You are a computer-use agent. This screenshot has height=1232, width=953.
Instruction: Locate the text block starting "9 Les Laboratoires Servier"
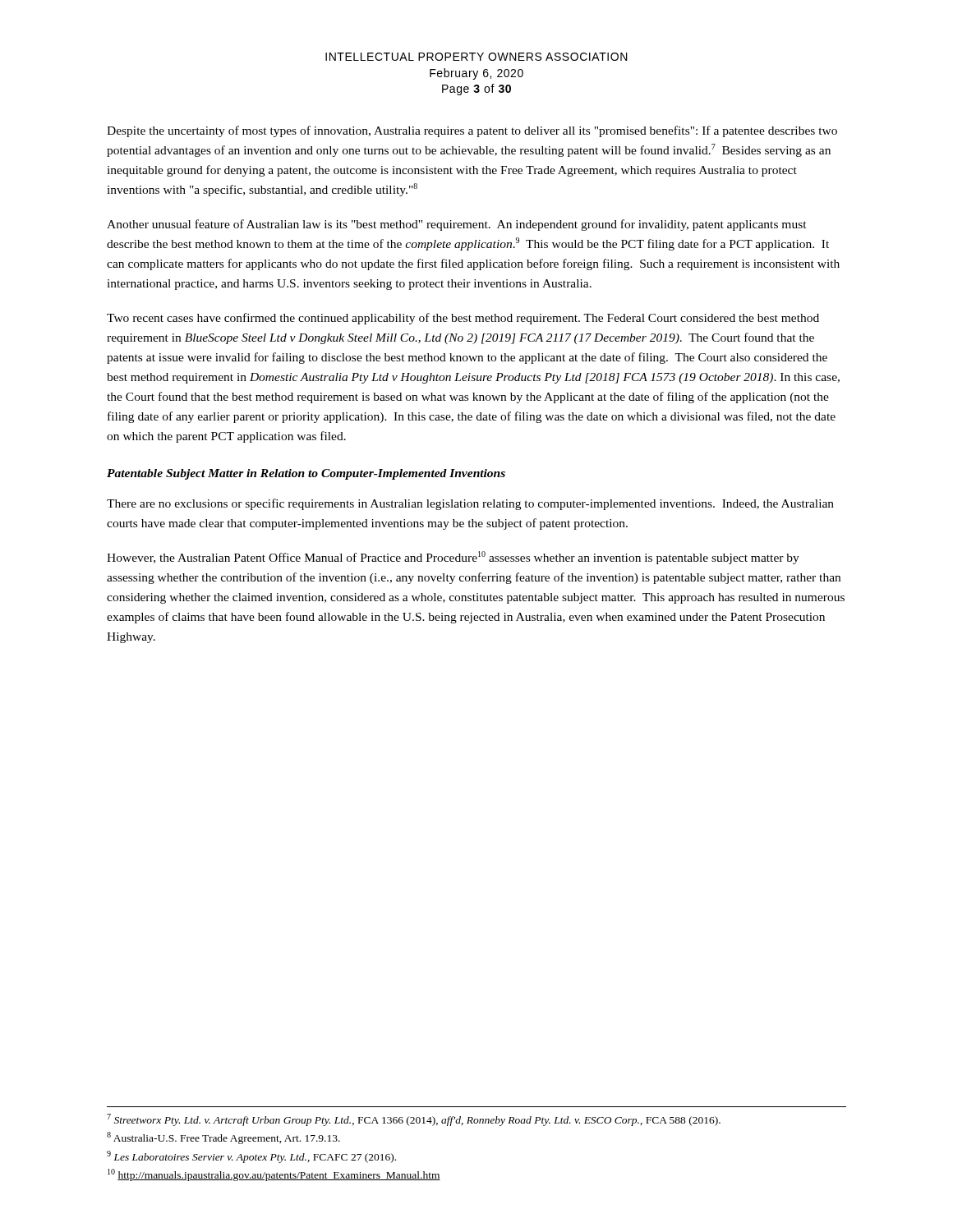point(252,1156)
